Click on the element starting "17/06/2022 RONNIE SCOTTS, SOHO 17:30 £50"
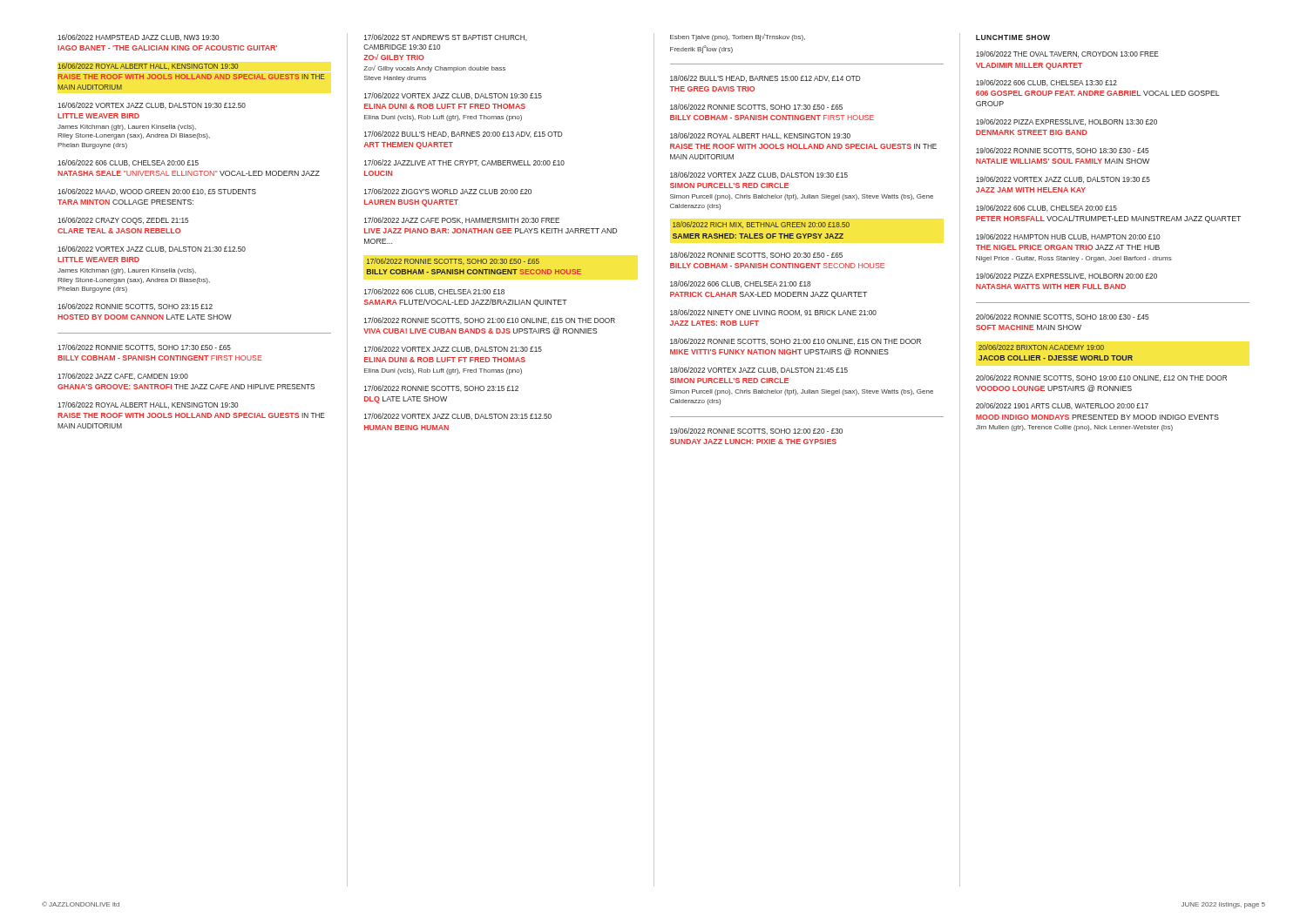This screenshot has height=924, width=1307. click(x=194, y=354)
